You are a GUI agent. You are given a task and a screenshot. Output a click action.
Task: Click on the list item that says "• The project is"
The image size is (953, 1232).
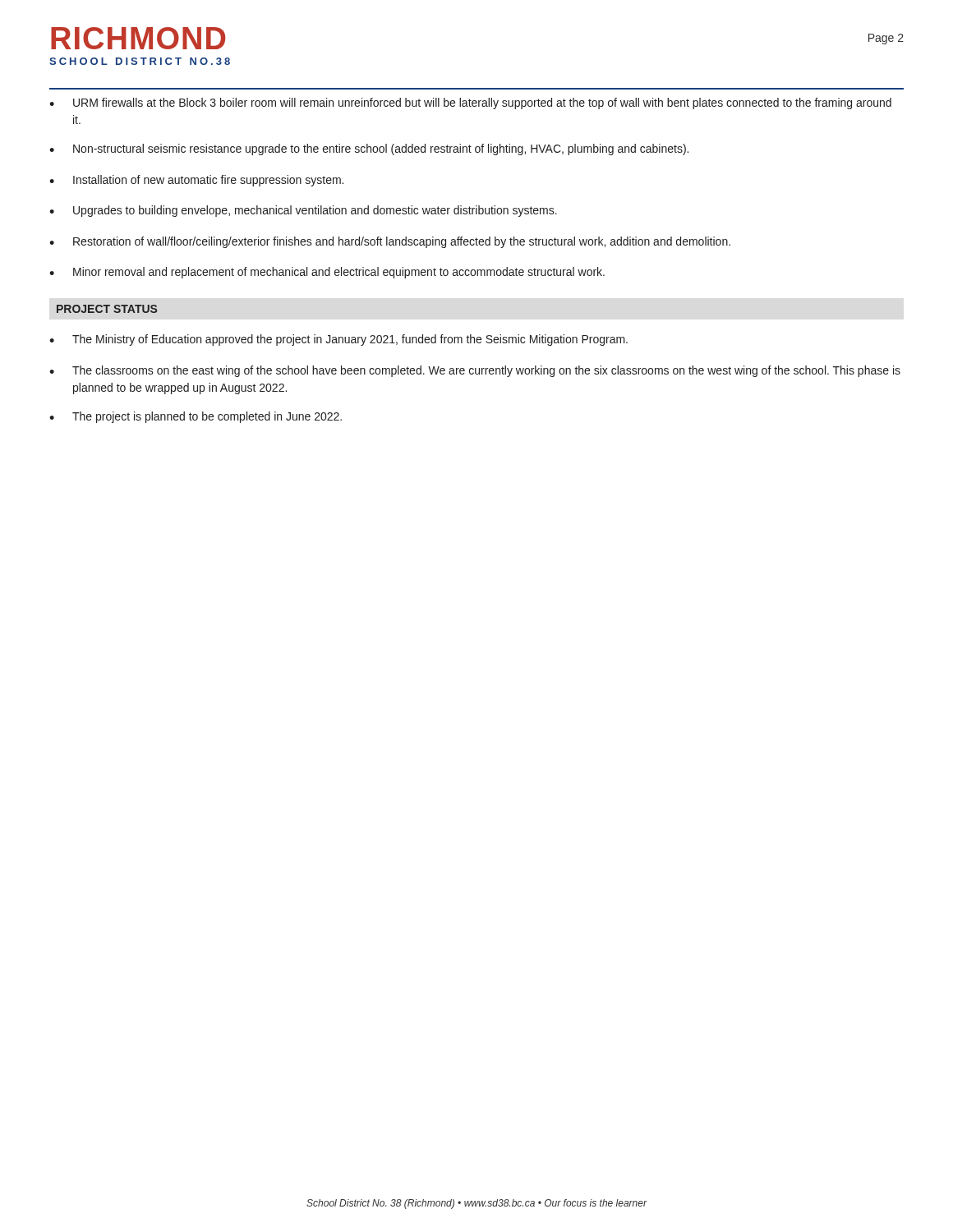tap(196, 417)
